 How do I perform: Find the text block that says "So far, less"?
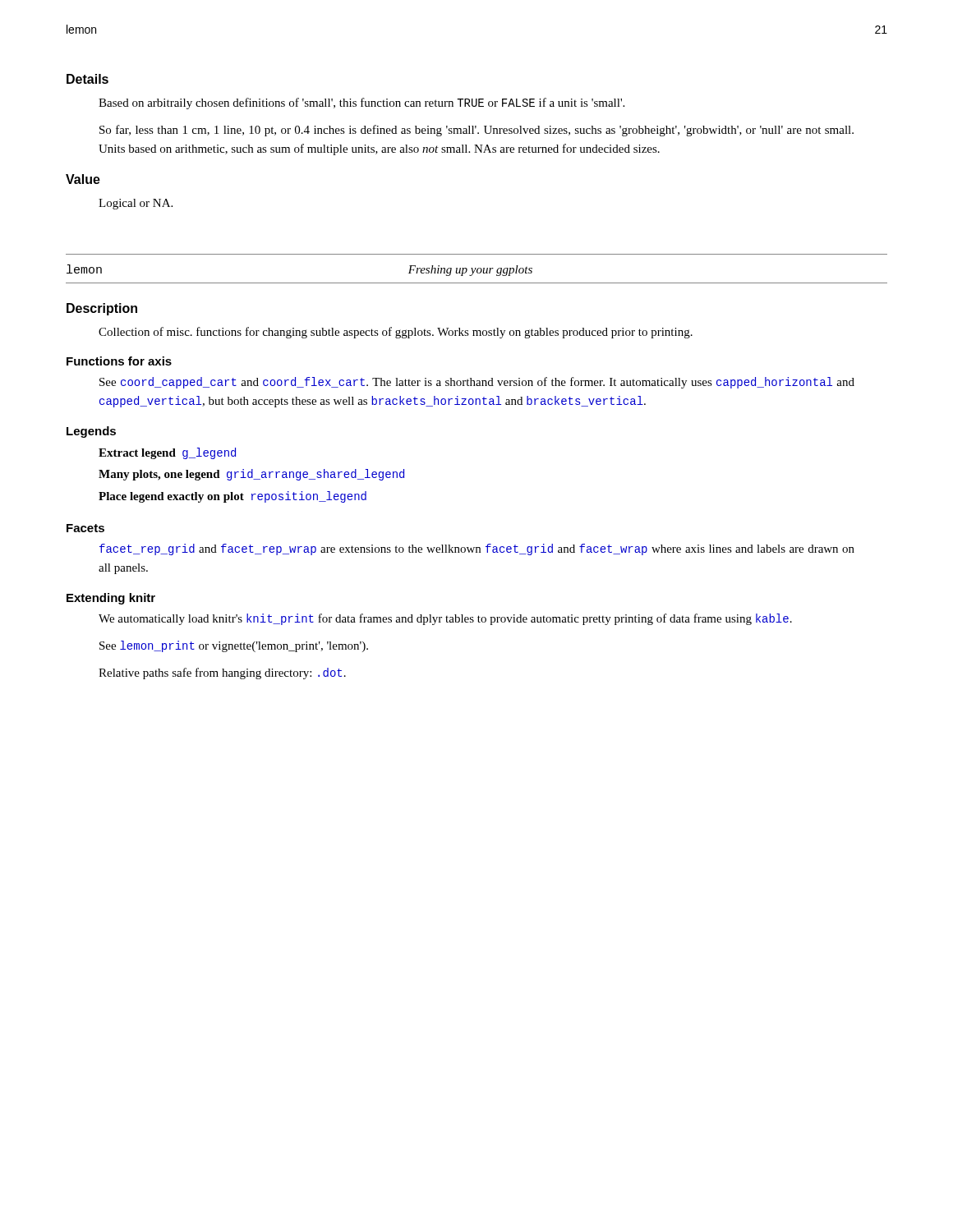[x=476, y=139]
